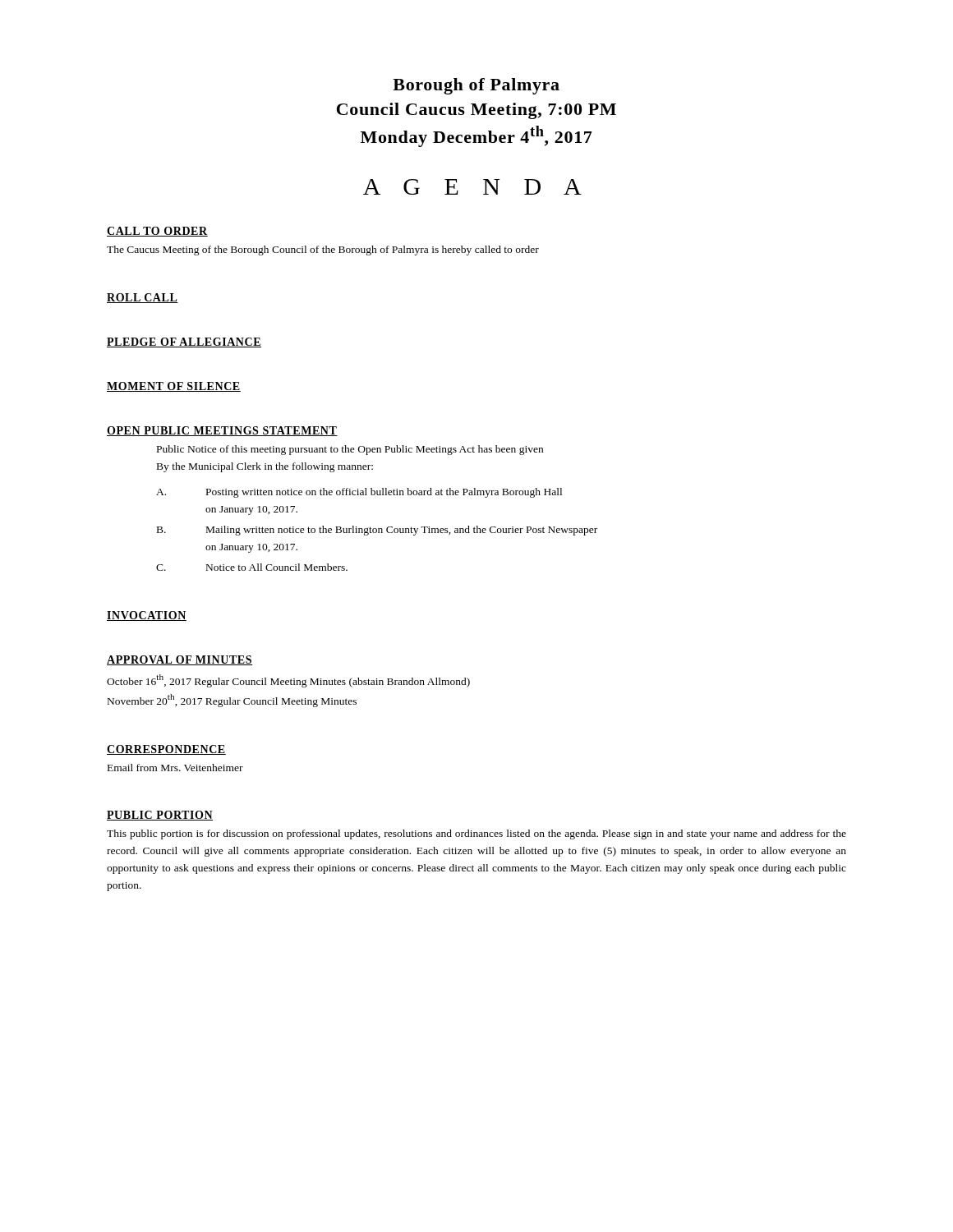
Task: Find the section header that reads "OPEN PUBLIC MEETINGS STATEMENT"
Action: pos(222,431)
